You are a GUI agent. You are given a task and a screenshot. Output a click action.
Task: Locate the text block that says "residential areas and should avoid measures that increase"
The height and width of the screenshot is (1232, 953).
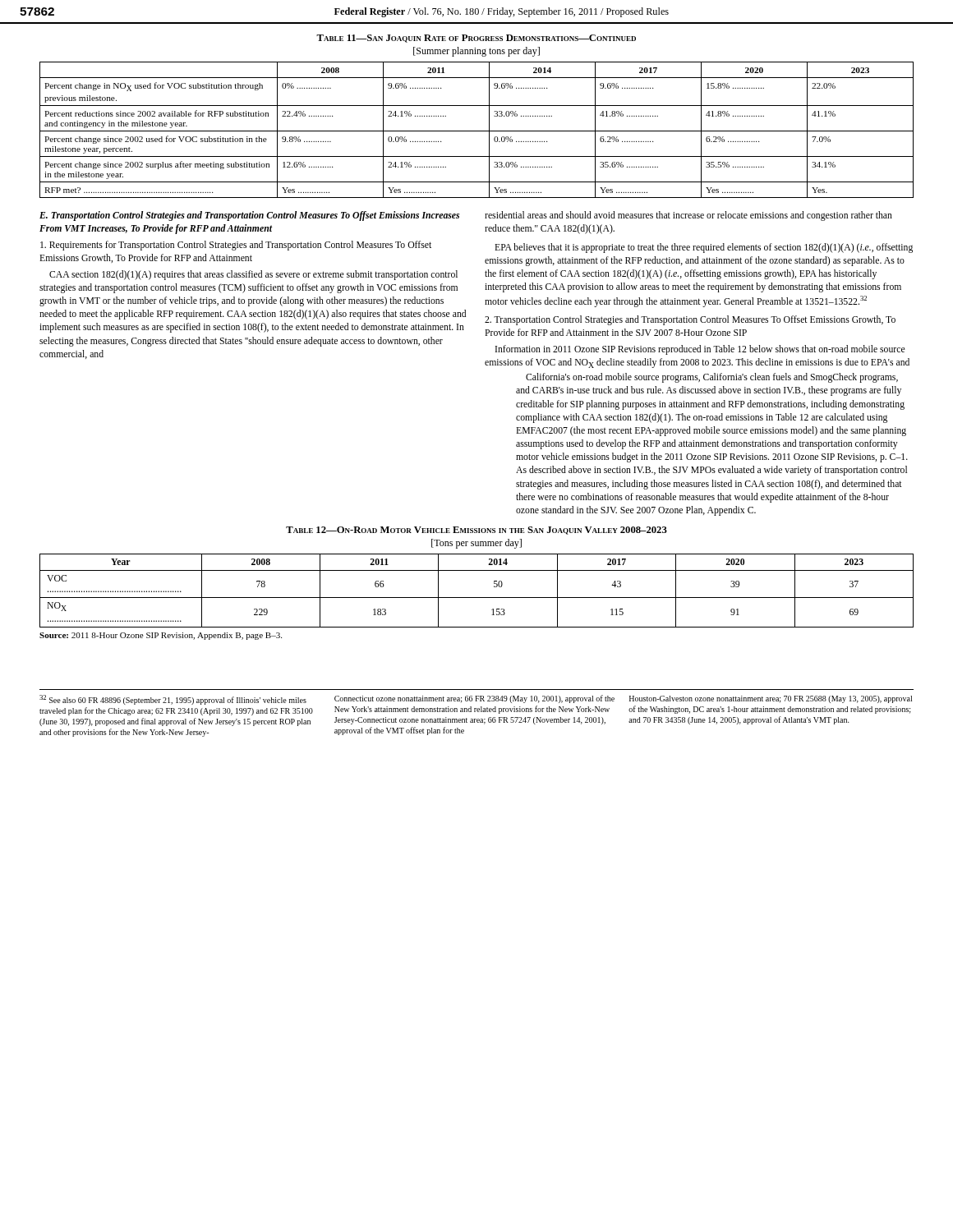[x=688, y=222]
